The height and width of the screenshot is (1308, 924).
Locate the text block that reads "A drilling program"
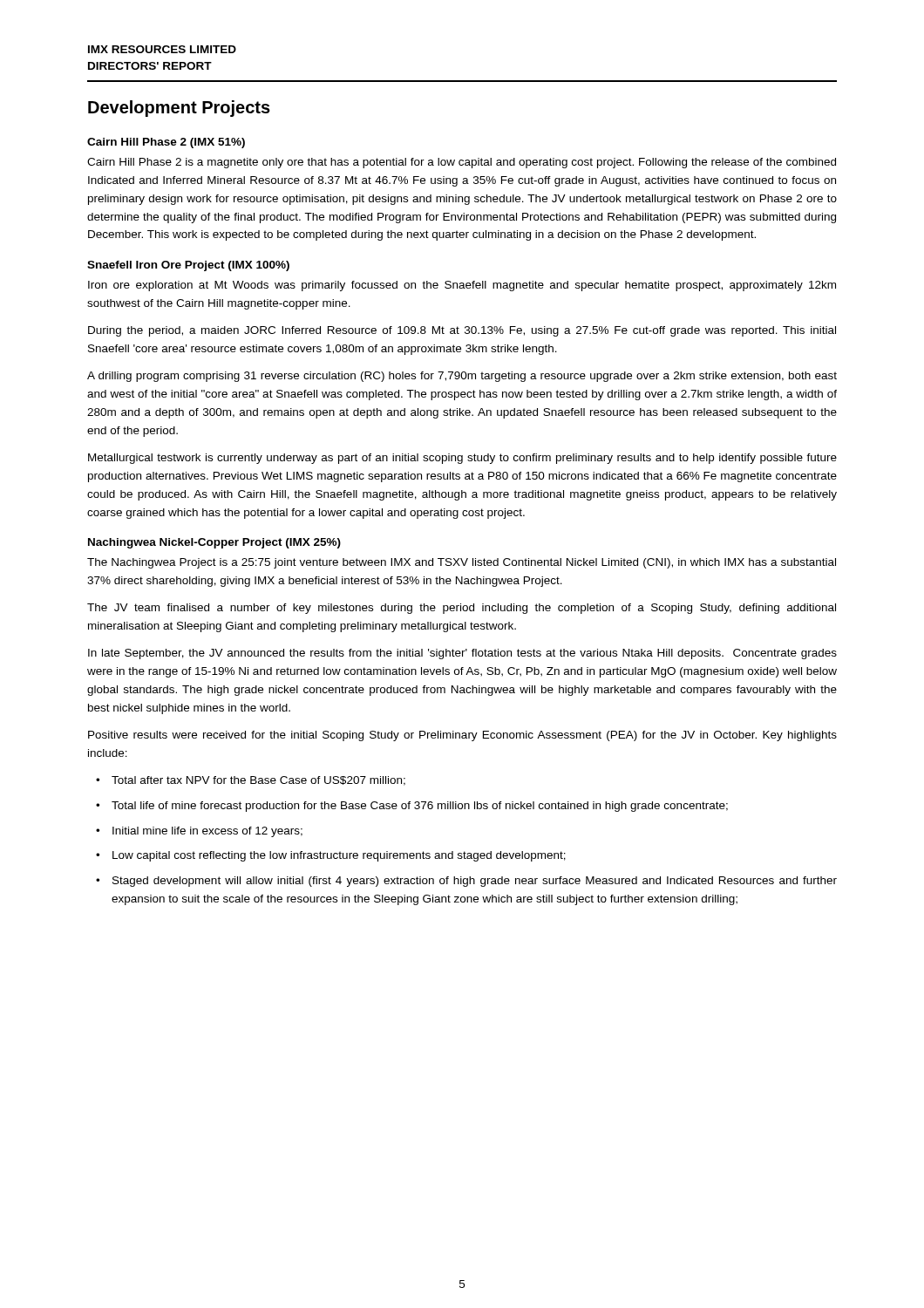(x=462, y=404)
